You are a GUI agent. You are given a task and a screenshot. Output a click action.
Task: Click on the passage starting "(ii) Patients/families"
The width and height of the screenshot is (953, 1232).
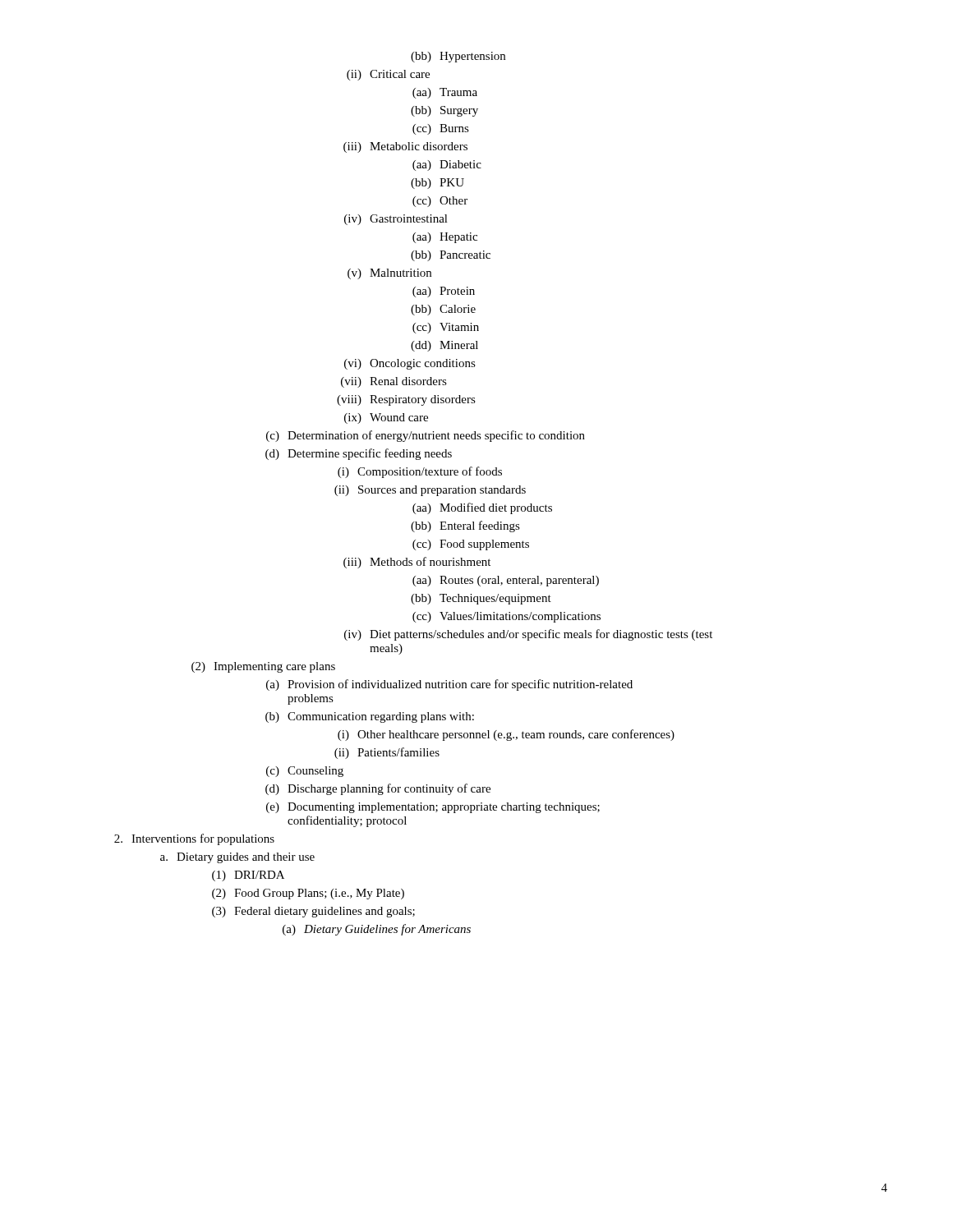pos(387,753)
